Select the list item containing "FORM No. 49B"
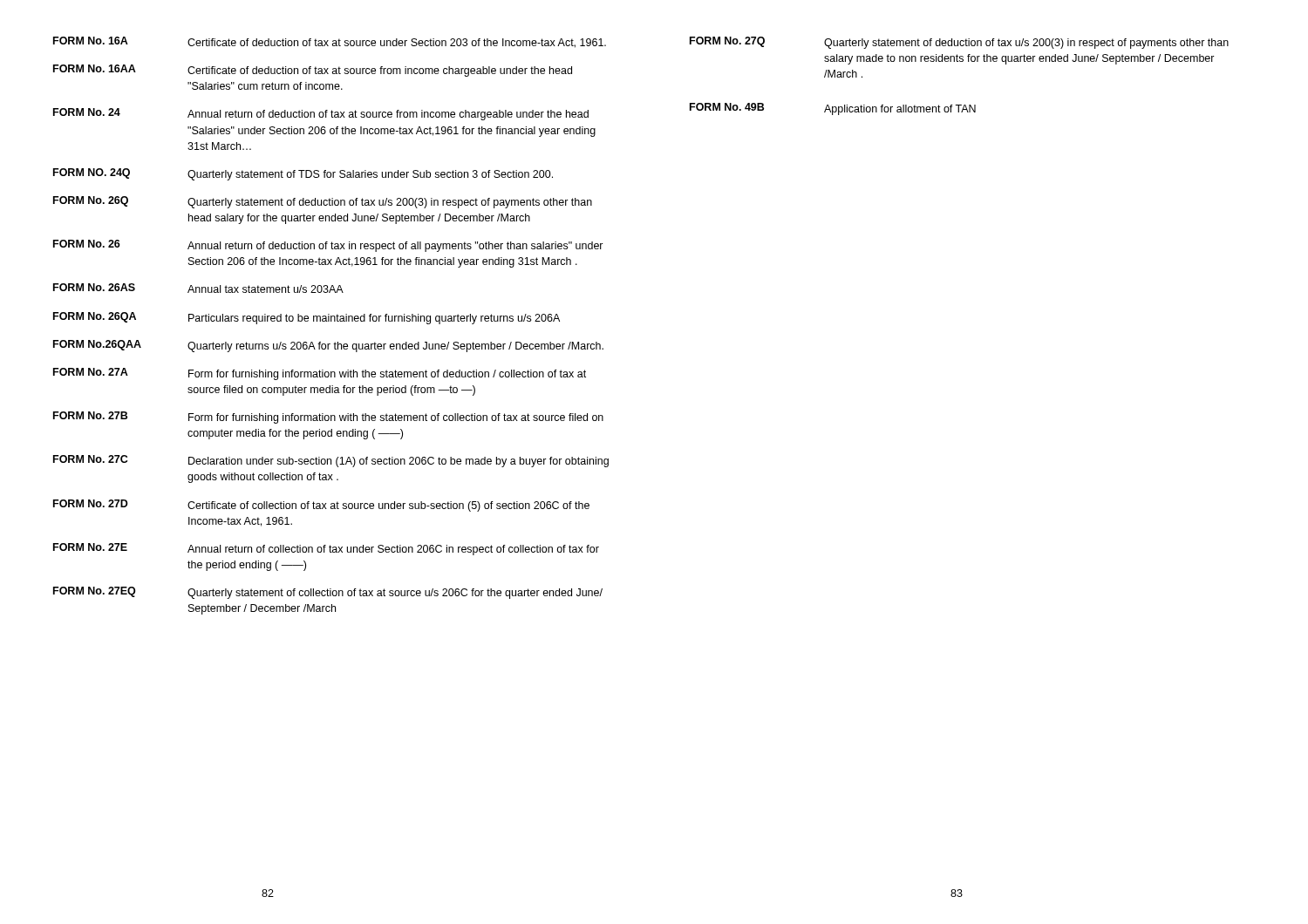Image resolution: width=1308 pixels, height=924 pixels. [833, 109]
